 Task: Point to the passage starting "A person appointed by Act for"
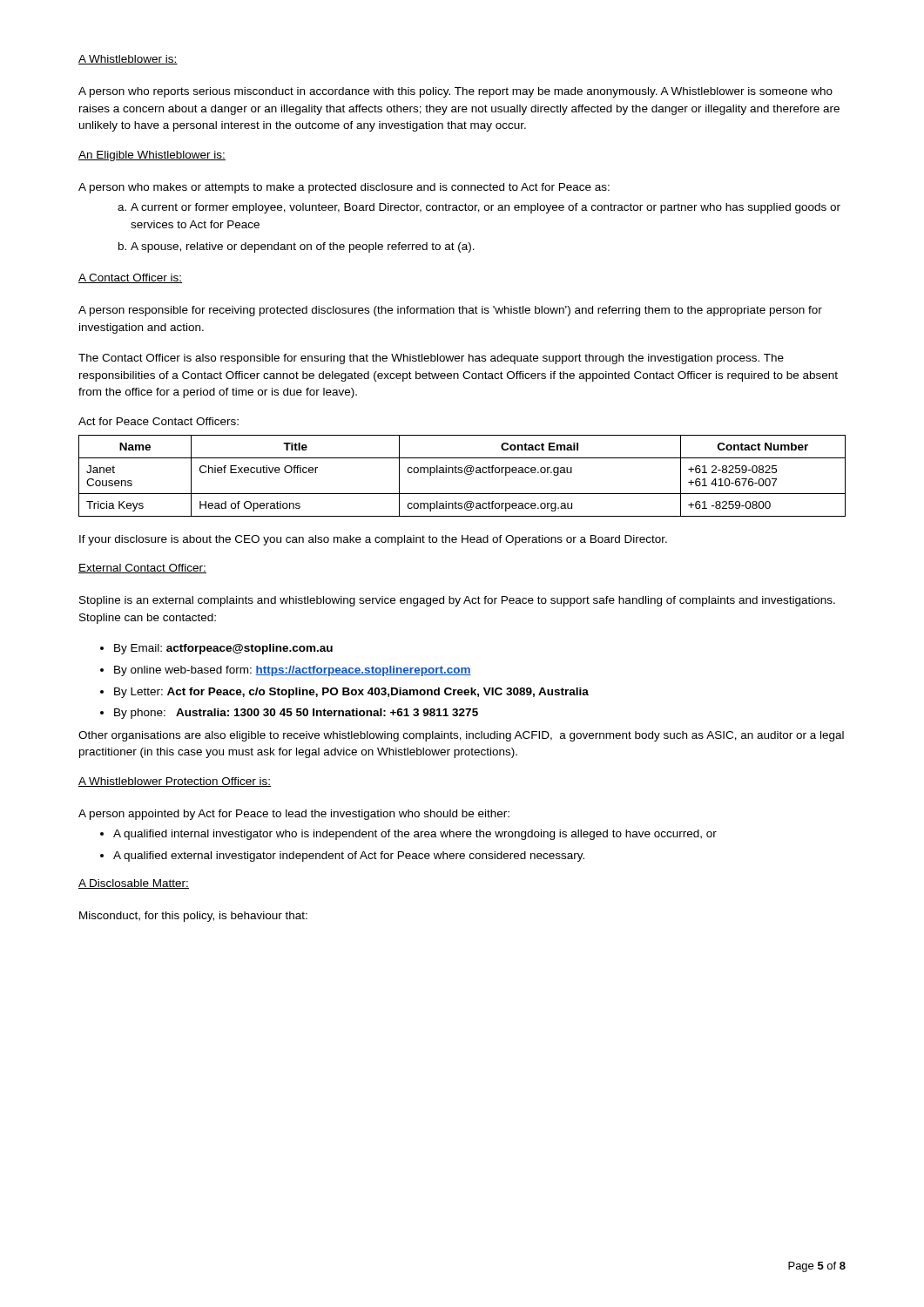coord(462,813)
